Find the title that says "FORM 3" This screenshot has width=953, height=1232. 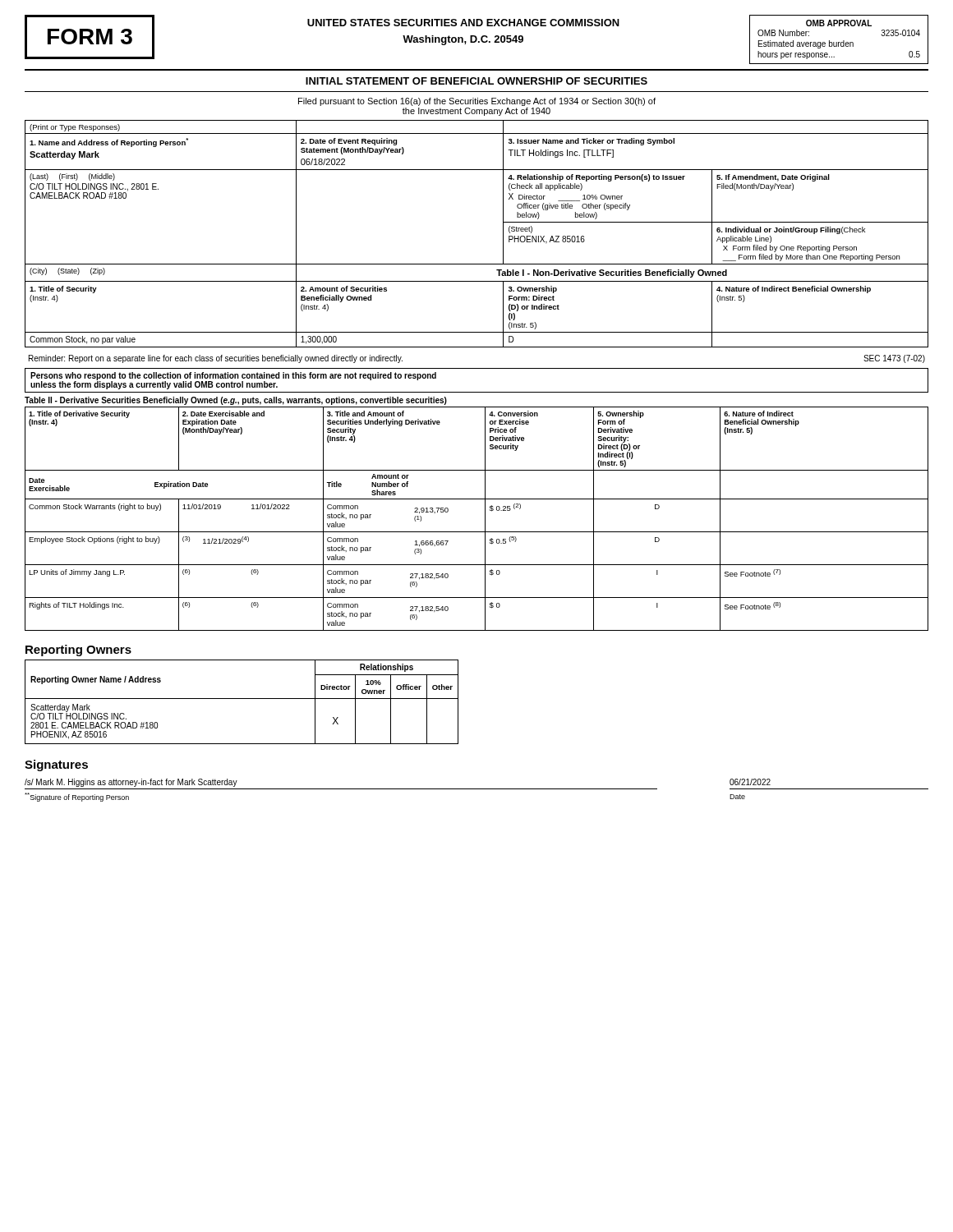(90, 37)
